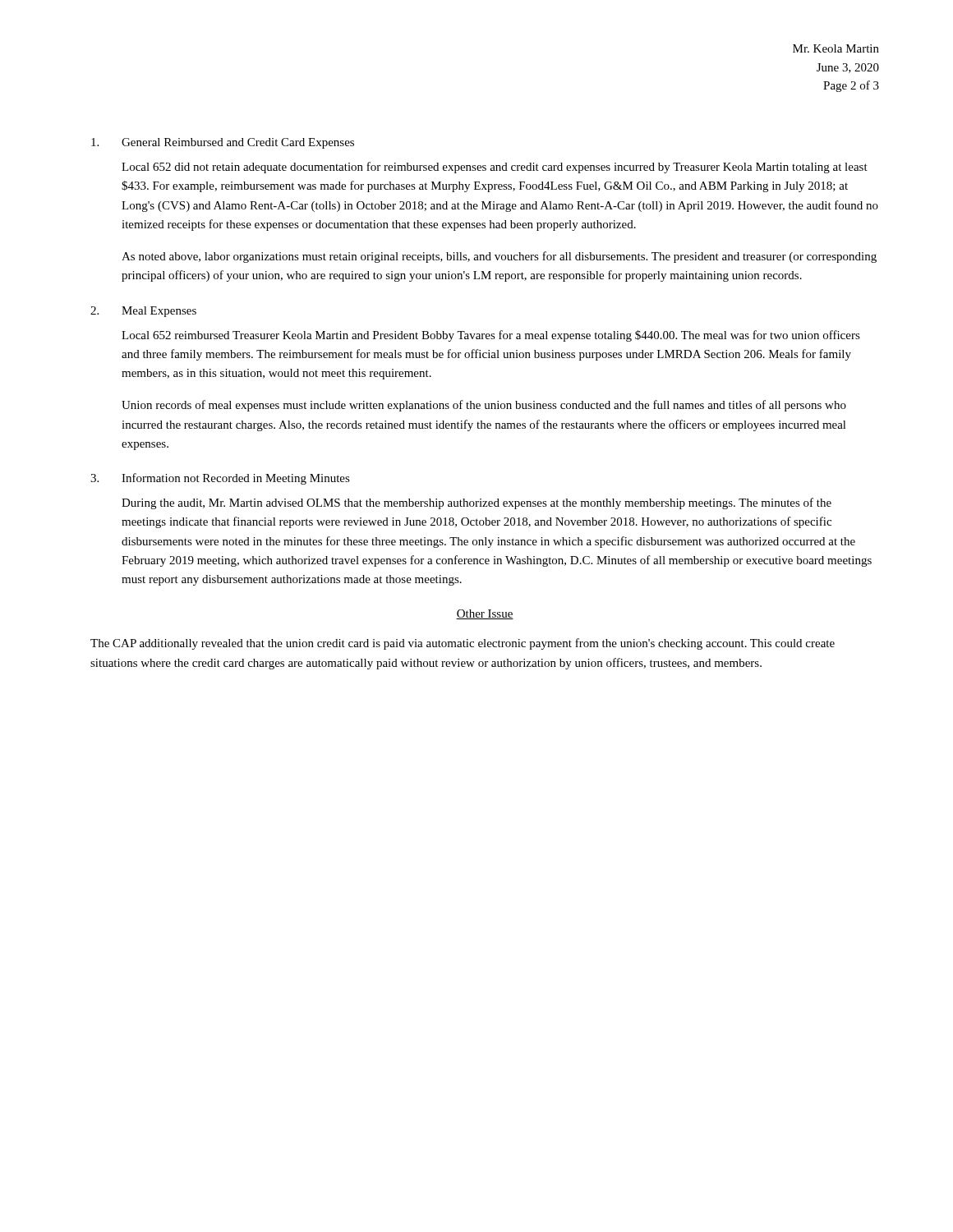Image resolution: width=953 pixels, height=1232 pixels.
Task: Select the text block that reads "Union records of meal expenses must include"
Action: pyautogui.click(x=484, y=424)
